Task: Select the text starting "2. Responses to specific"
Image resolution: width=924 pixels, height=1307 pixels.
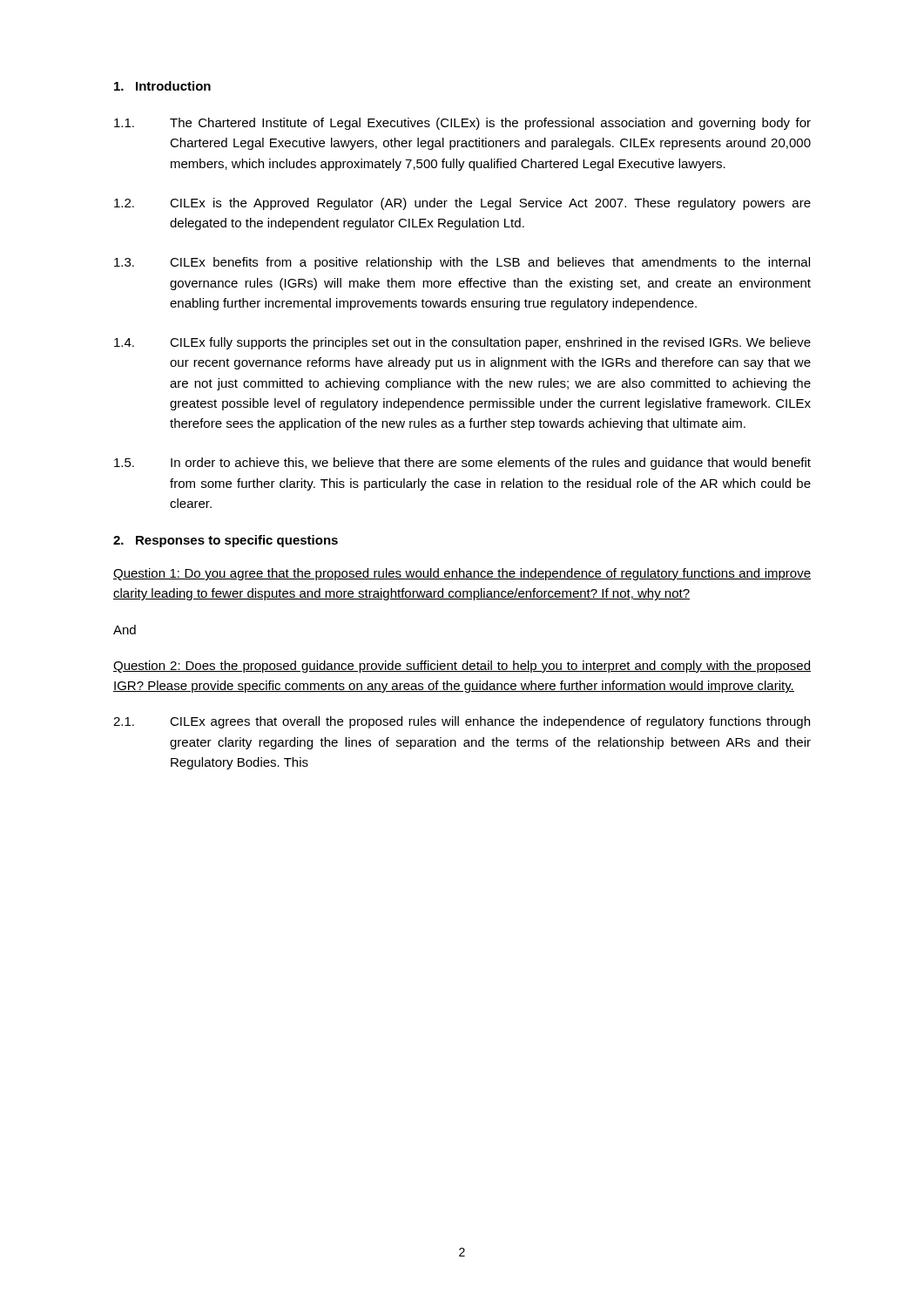Action: [226, 540]
